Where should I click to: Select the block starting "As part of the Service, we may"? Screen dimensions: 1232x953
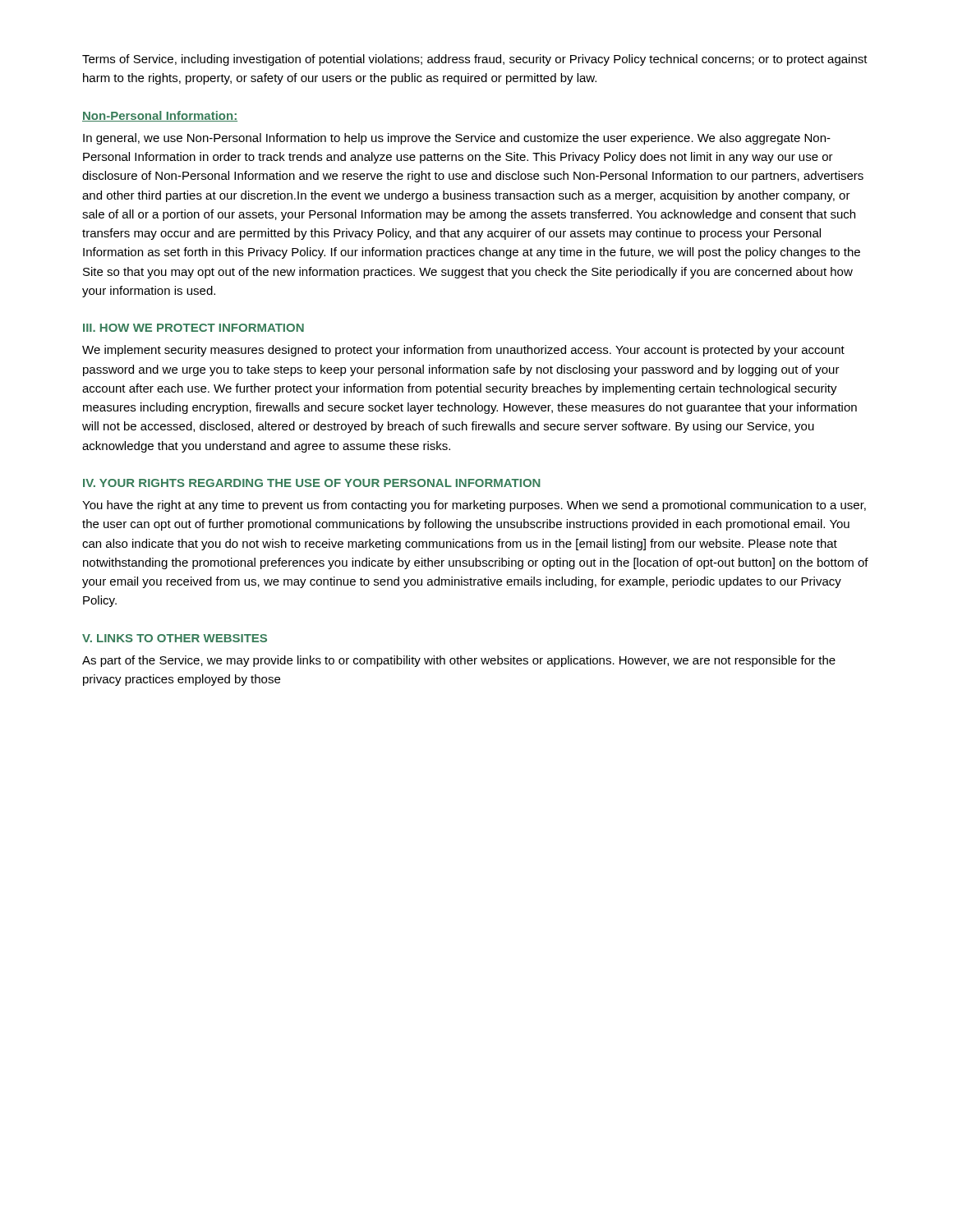point(476,669)
